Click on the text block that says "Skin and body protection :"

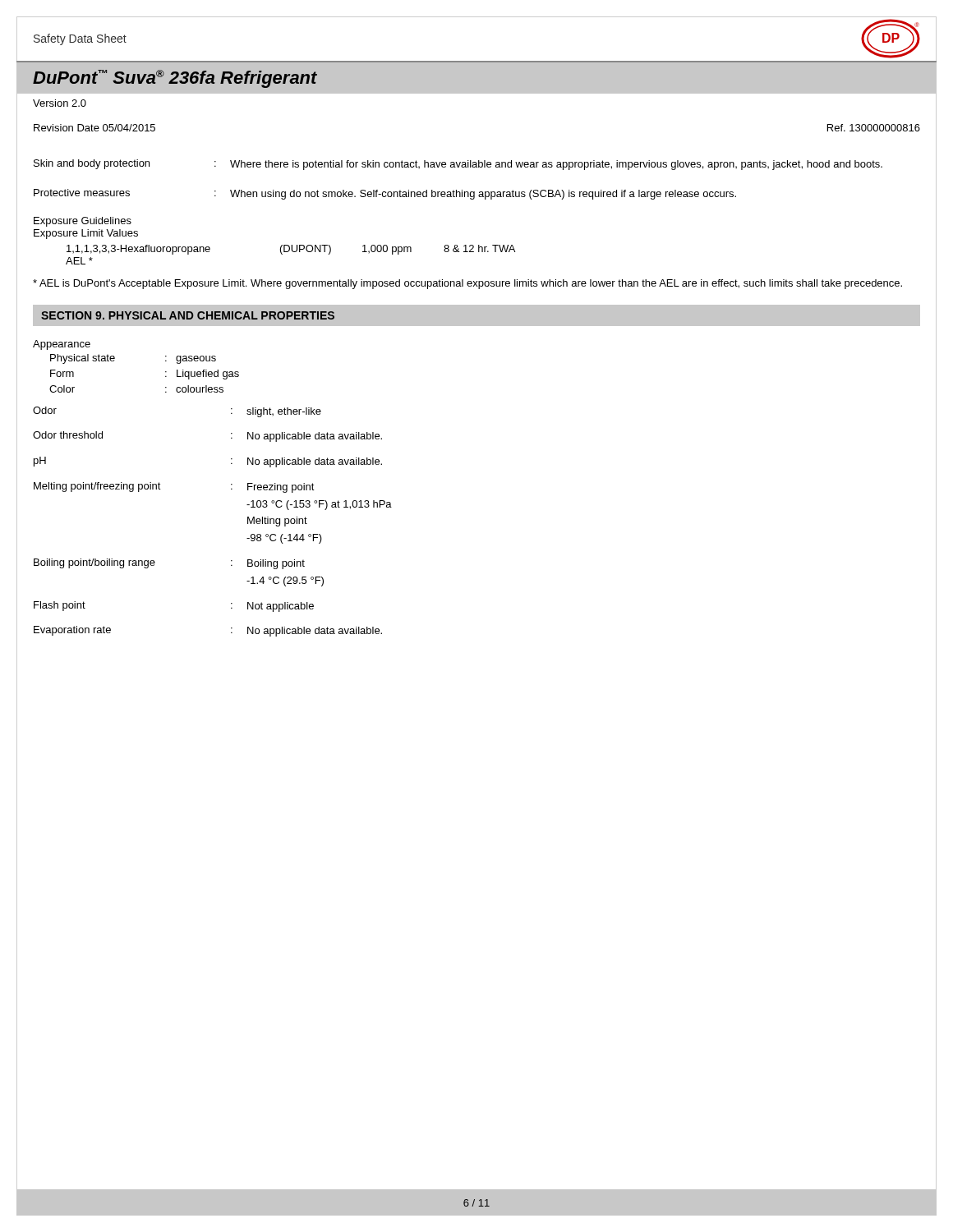(x=476, y=164)
